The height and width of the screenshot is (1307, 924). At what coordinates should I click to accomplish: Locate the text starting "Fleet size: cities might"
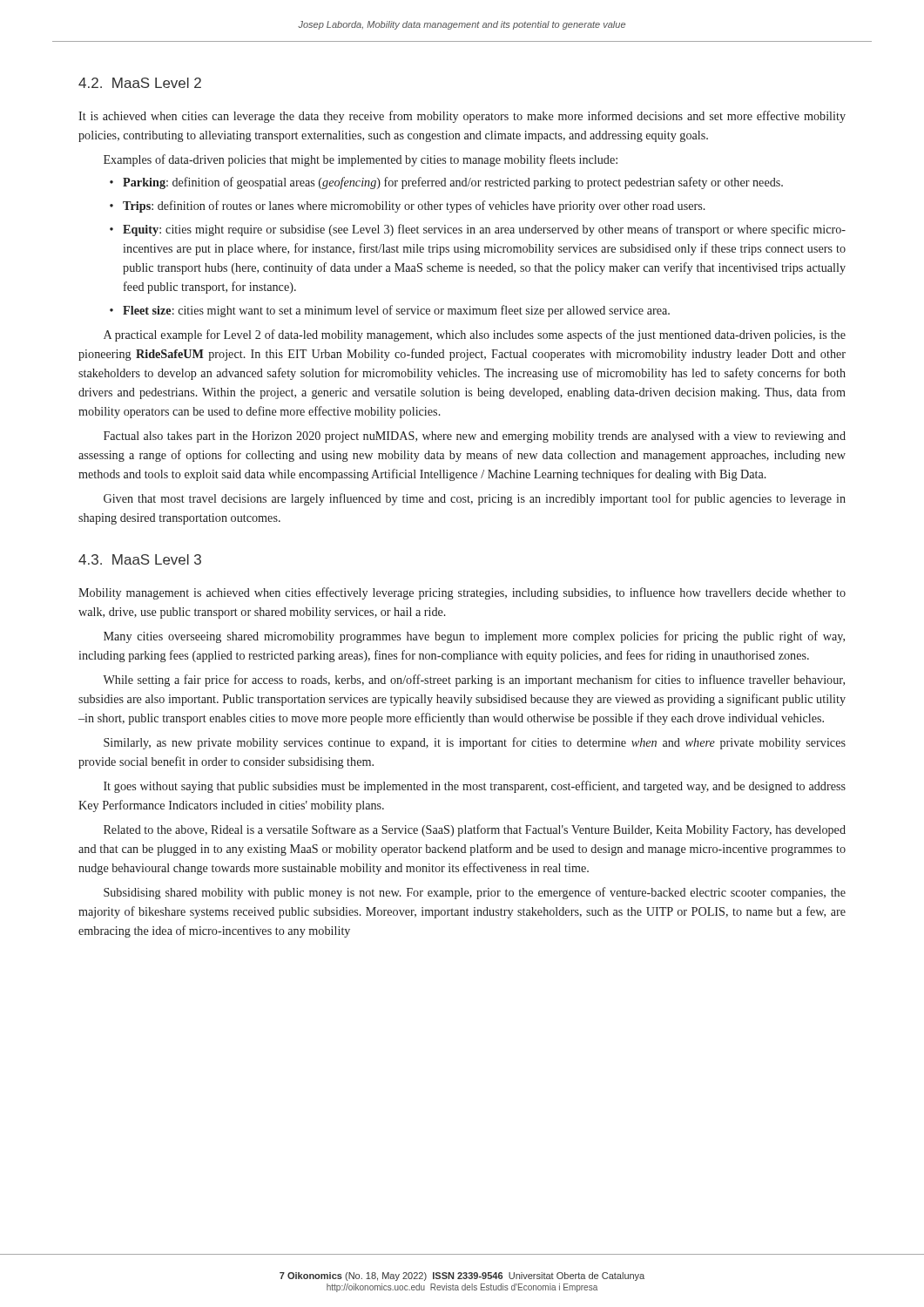pos(397,310)
